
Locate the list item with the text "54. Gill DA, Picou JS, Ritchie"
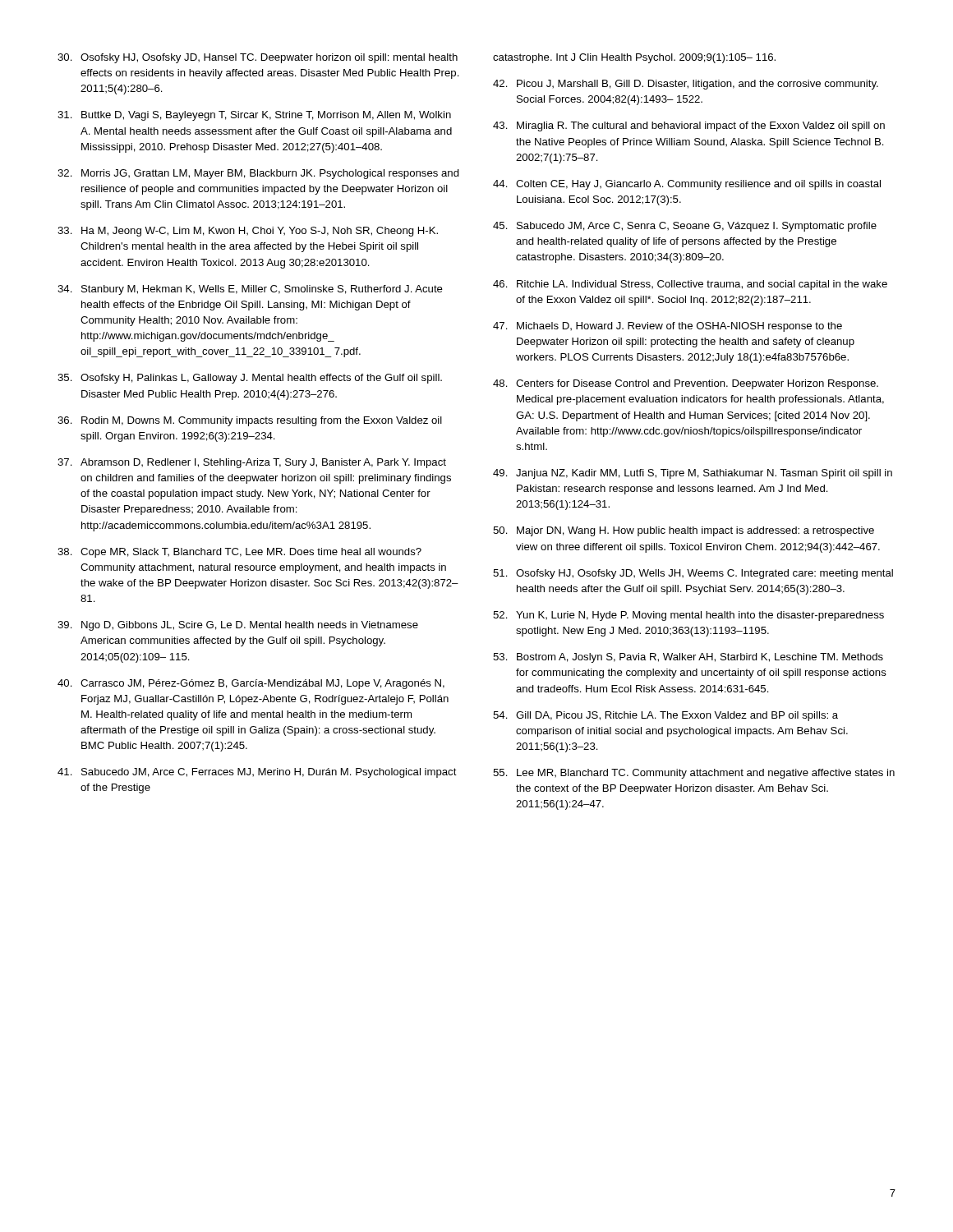tap(694, 730)
